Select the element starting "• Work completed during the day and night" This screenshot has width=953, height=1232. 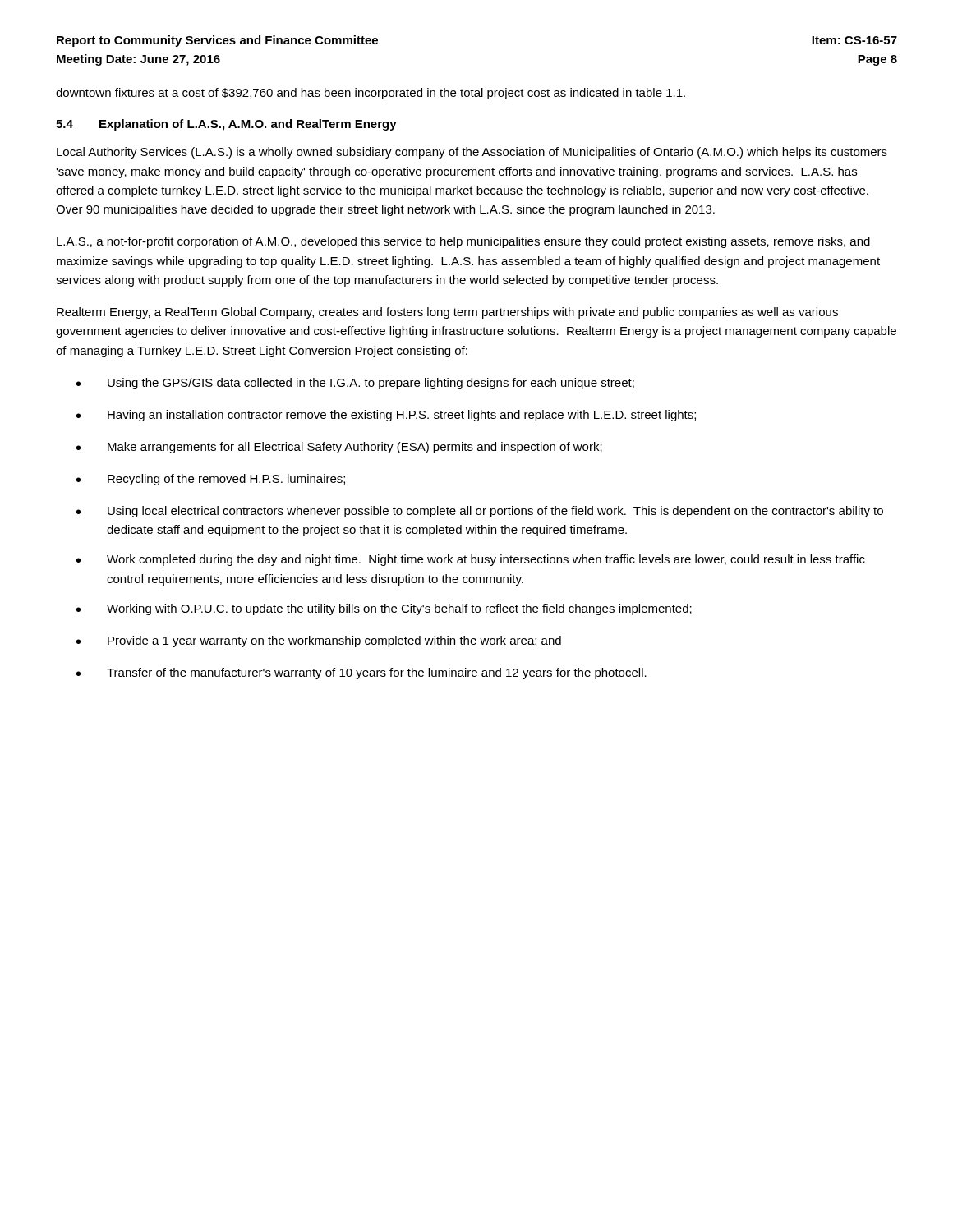[x=481, y=569]
